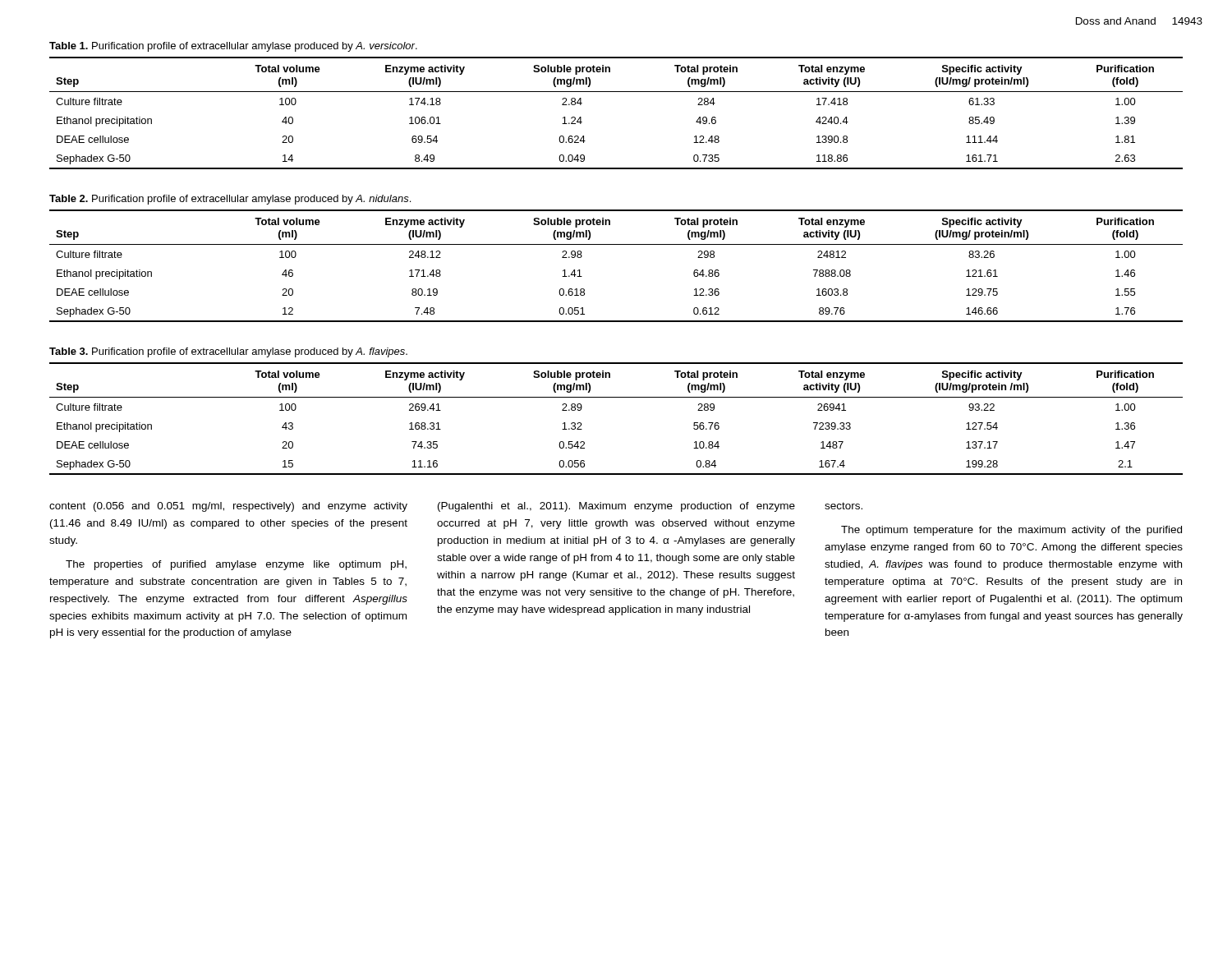Select the region starting "Table 2. Purification profile of"
Image resolution: width=1232 pixels, height=953 pixels.
[231, 198]
